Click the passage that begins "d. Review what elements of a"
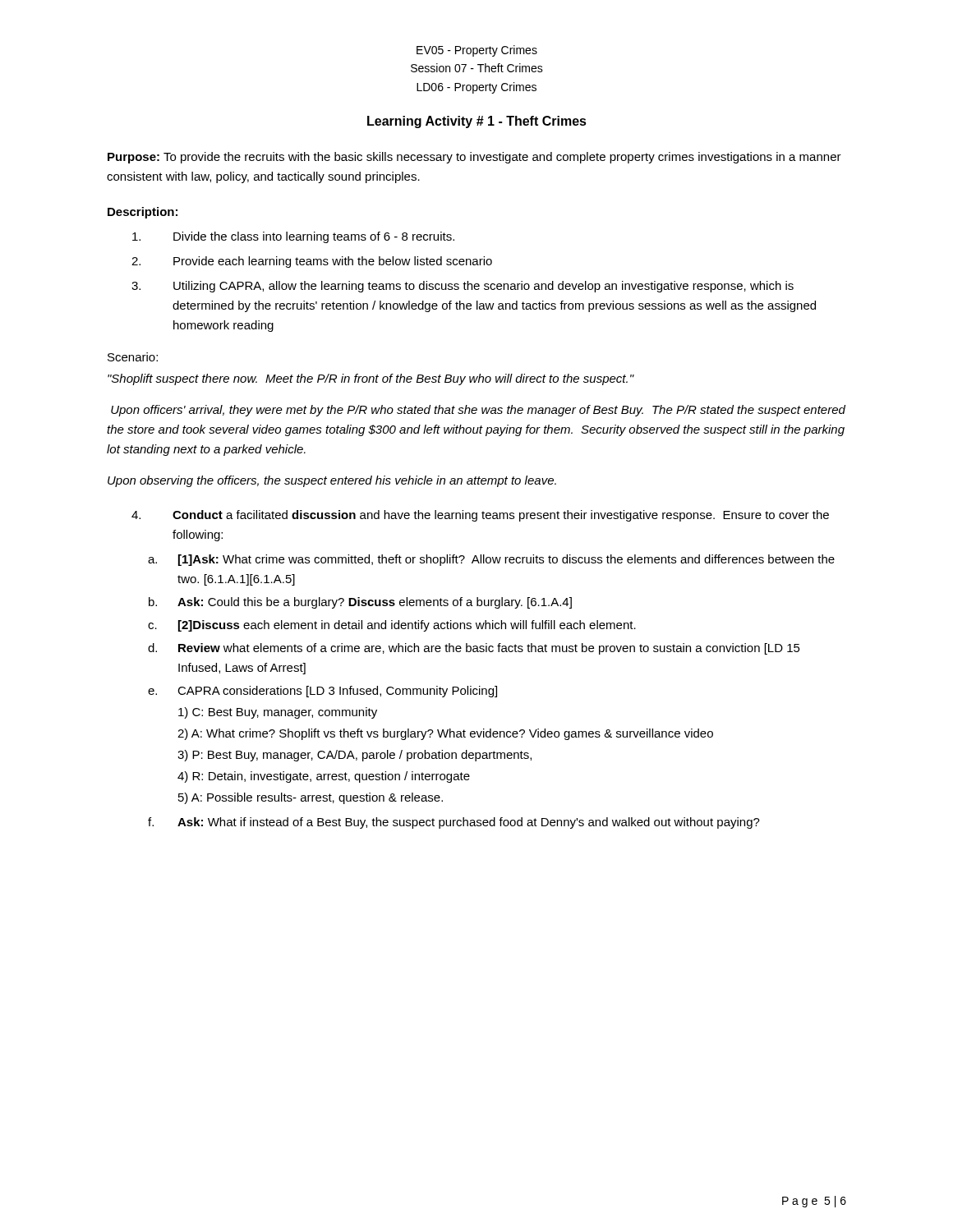953x1232 pixels. [476, 658]
